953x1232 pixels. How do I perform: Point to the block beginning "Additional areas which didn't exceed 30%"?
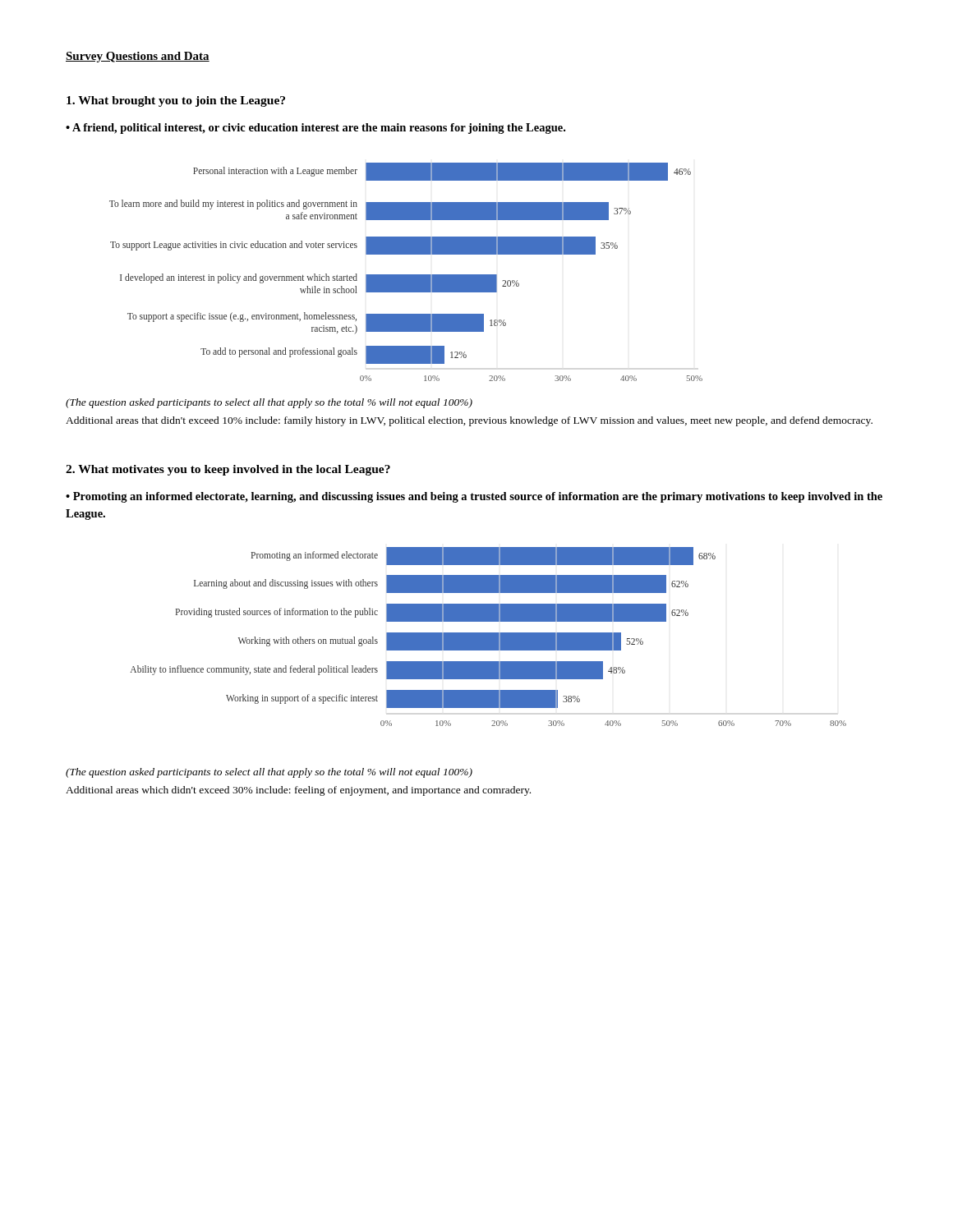click(299, 790)
